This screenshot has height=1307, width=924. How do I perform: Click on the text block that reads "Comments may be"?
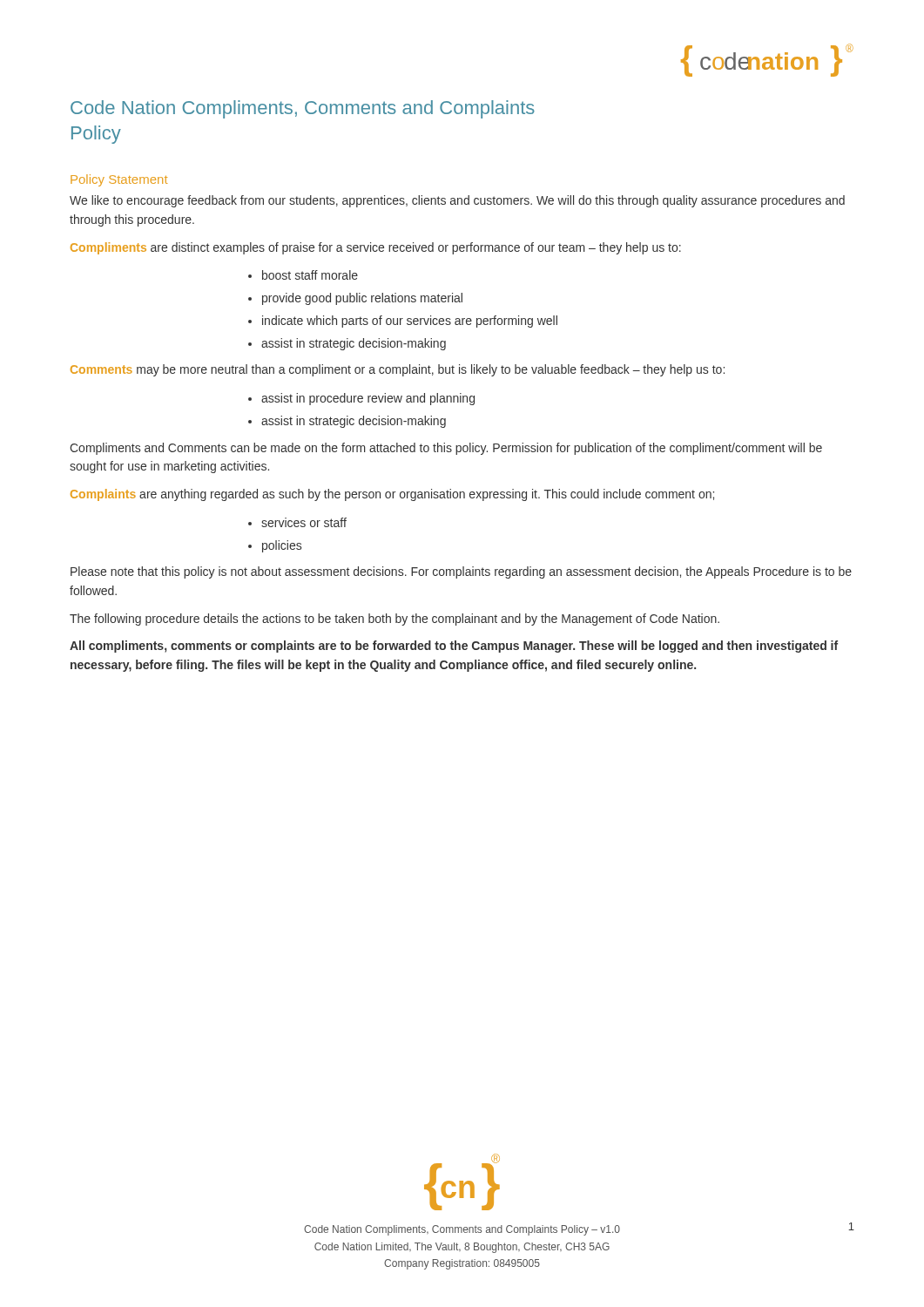point(398,370)
